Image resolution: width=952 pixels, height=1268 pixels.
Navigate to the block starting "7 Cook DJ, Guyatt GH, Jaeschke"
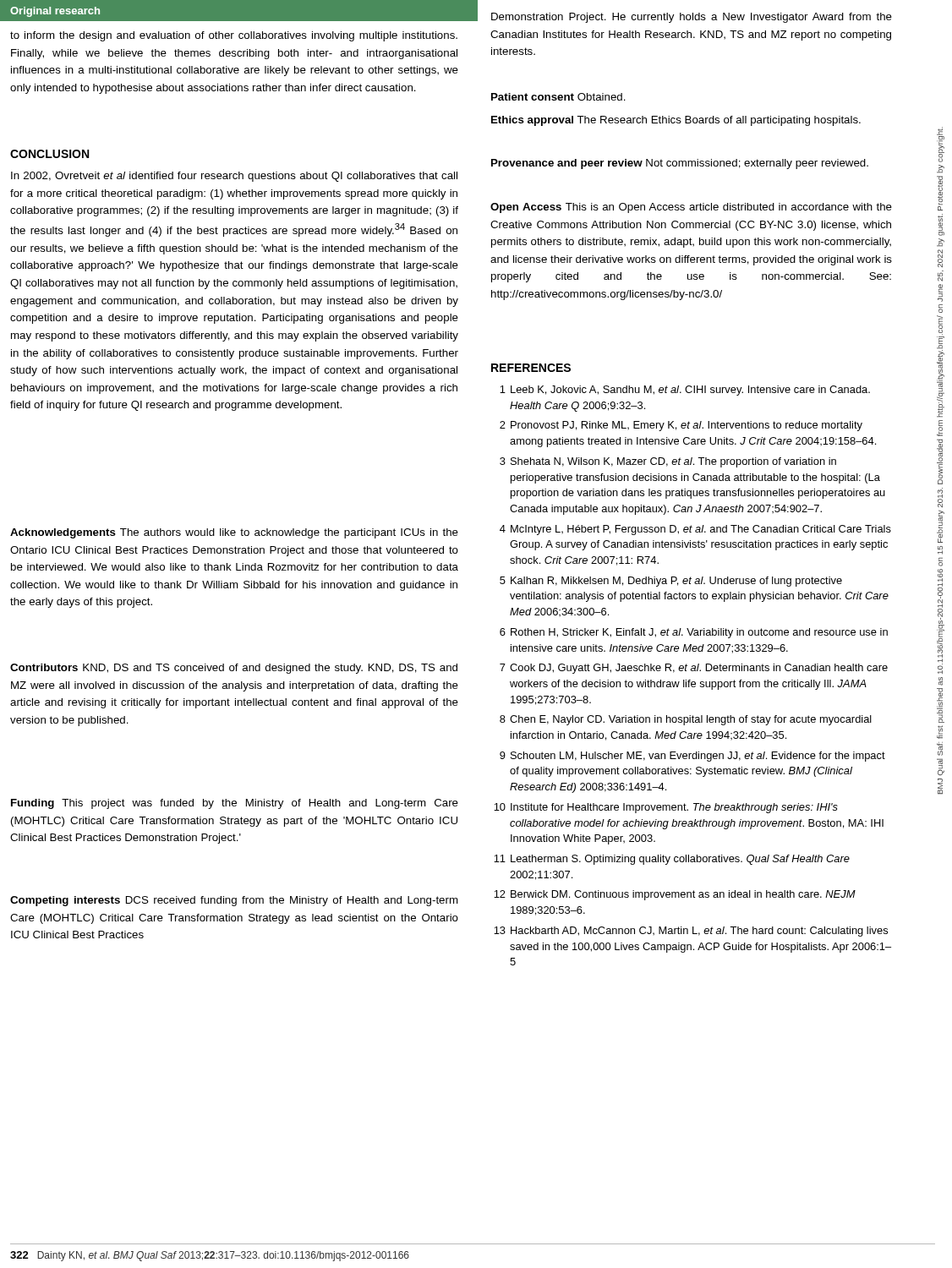click(691, 684)
